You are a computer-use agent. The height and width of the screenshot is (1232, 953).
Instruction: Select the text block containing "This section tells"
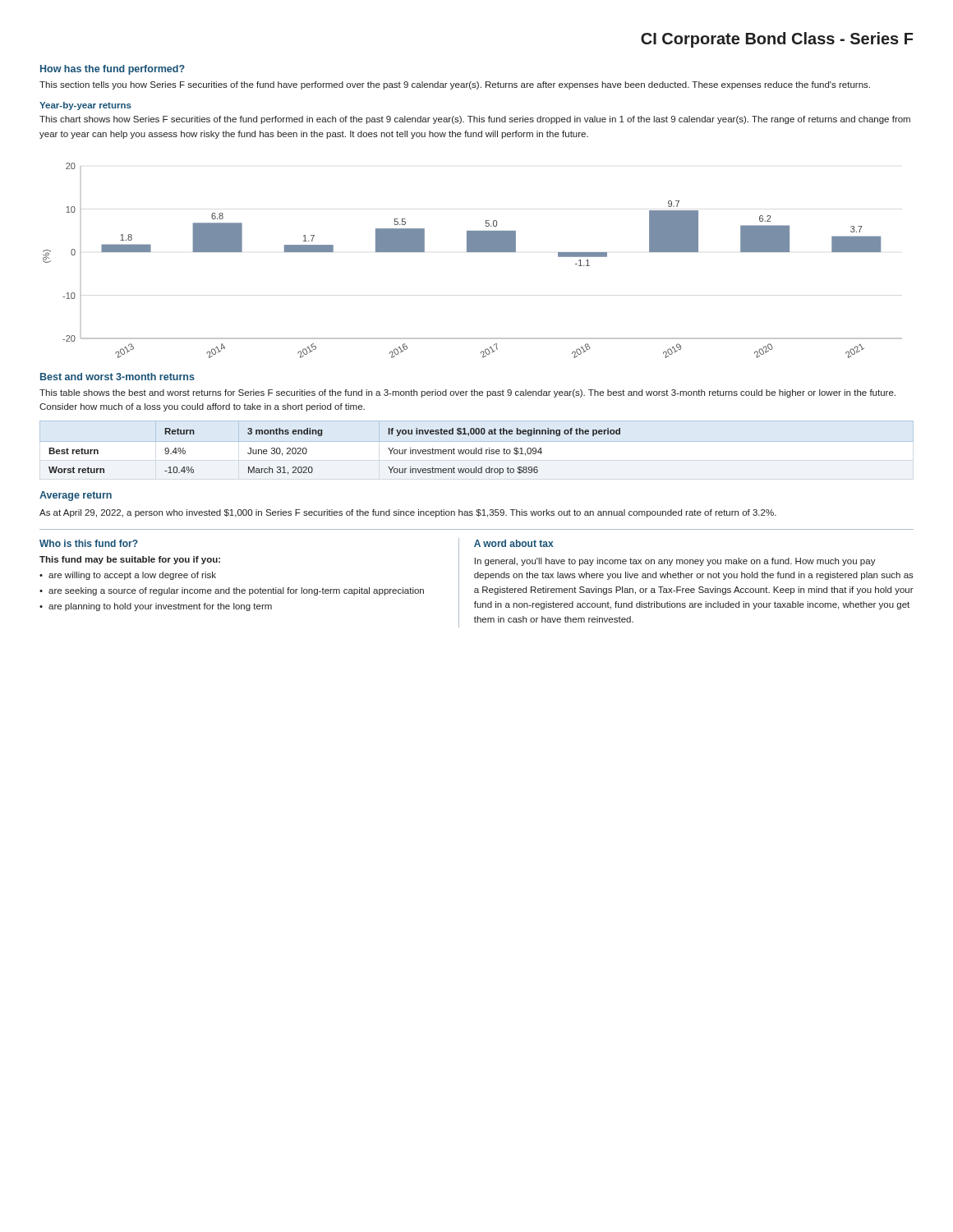click(x=455, y=85)
